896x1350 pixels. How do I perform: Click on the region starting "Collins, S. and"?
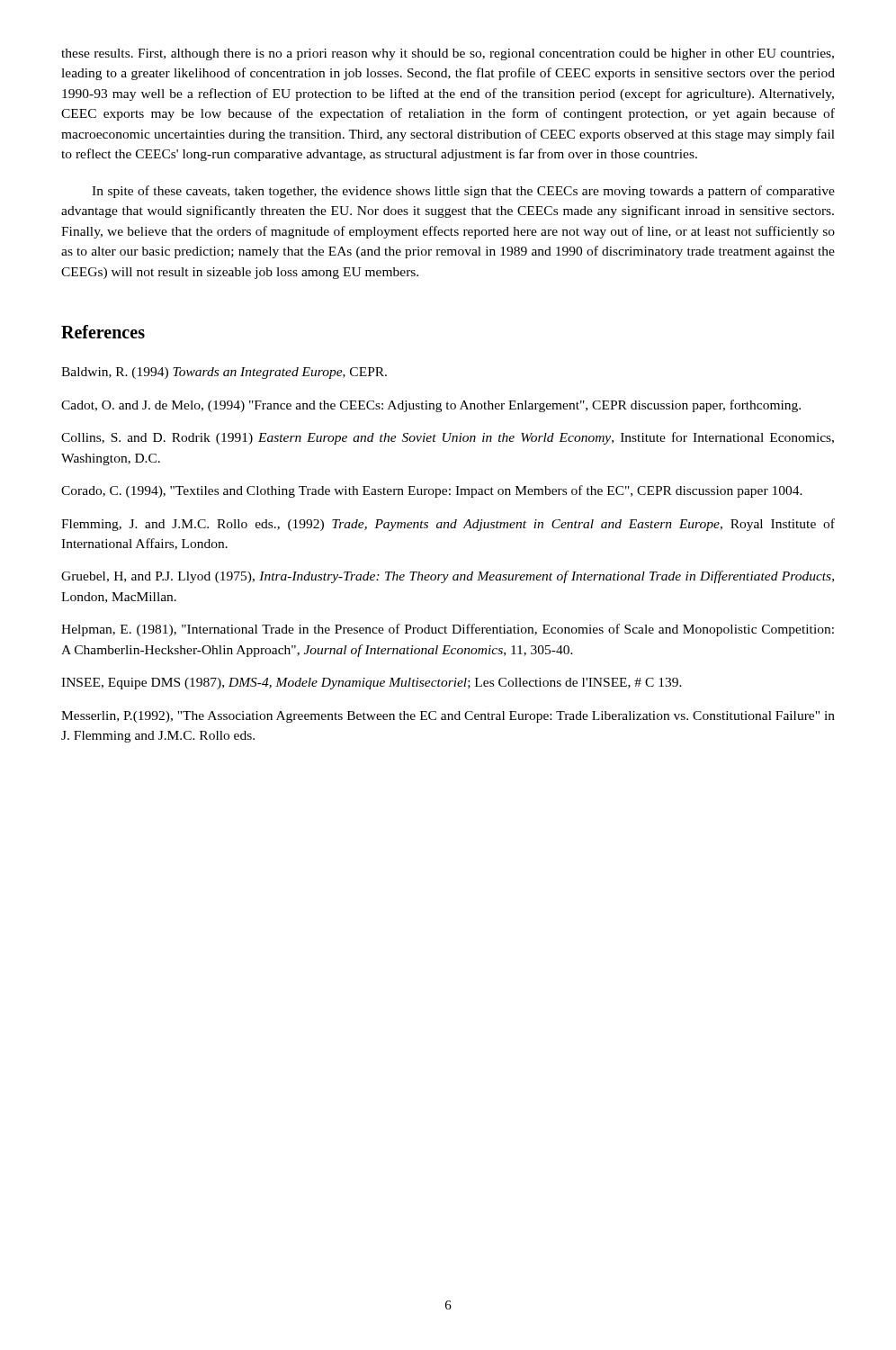click(448, 448)
